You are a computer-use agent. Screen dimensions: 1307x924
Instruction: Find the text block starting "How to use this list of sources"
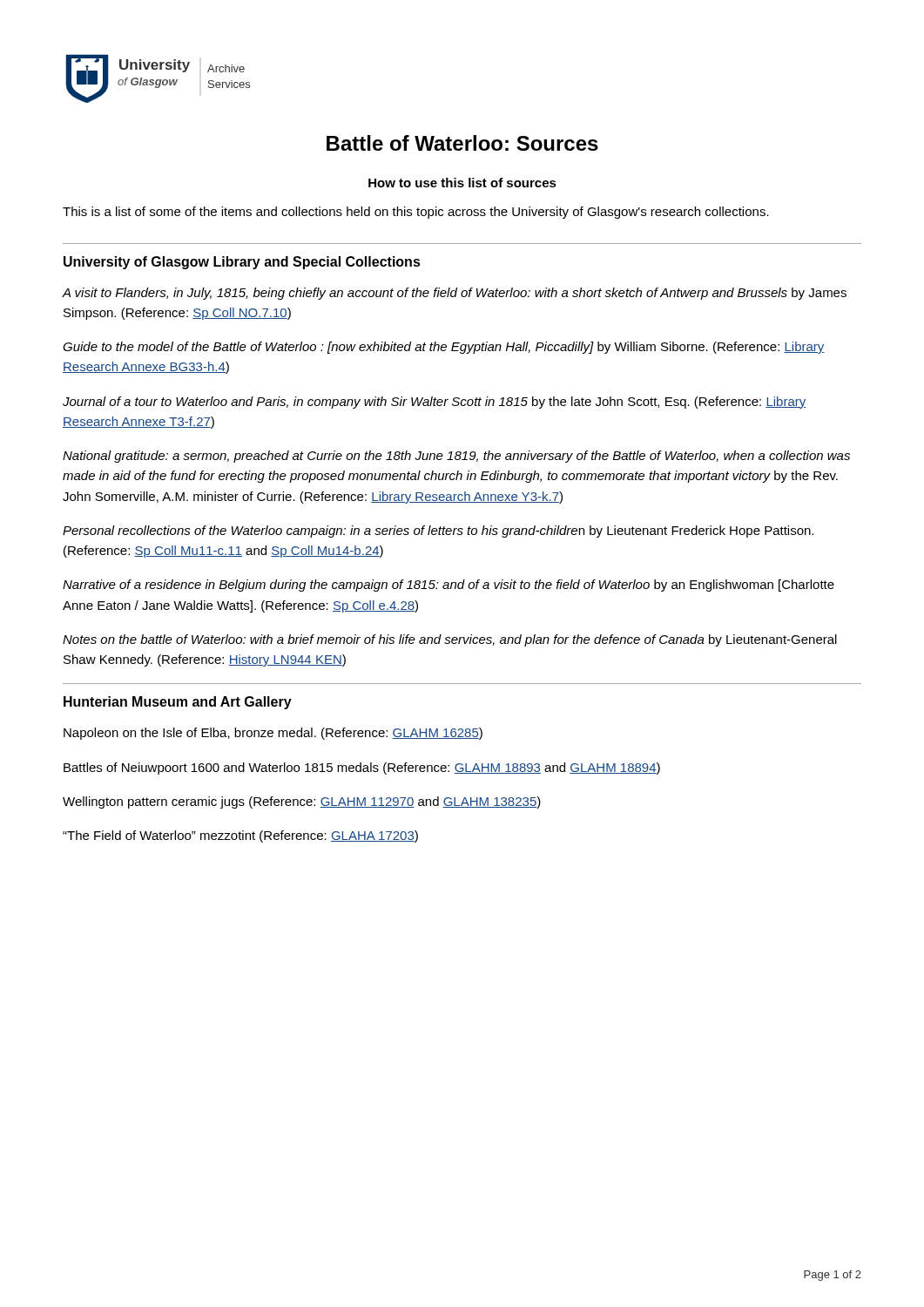coord(462,183)
